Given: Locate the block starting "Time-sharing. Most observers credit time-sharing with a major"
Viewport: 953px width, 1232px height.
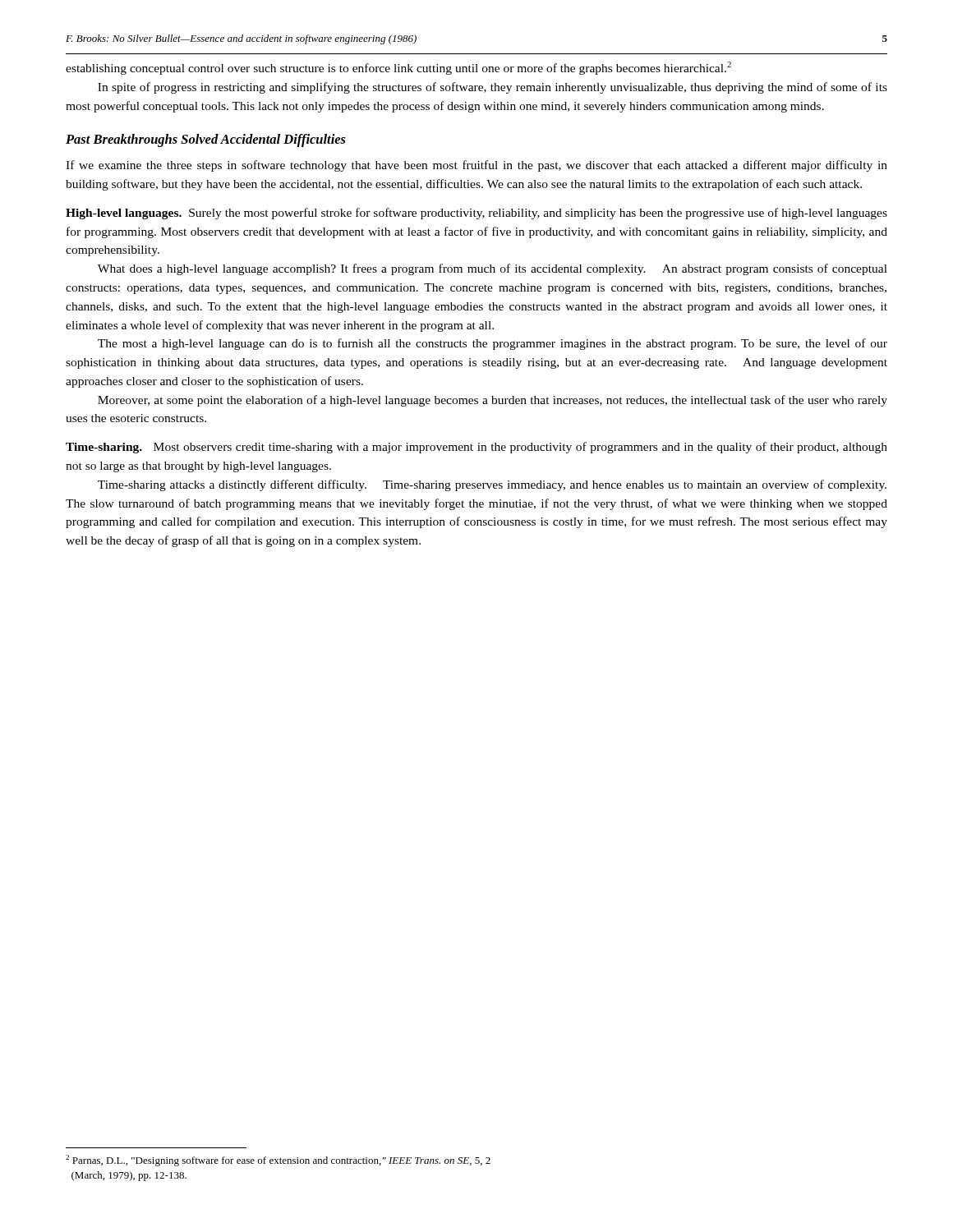Looking at the screenshot, I should pyautogui.click(x=476, y=494).
